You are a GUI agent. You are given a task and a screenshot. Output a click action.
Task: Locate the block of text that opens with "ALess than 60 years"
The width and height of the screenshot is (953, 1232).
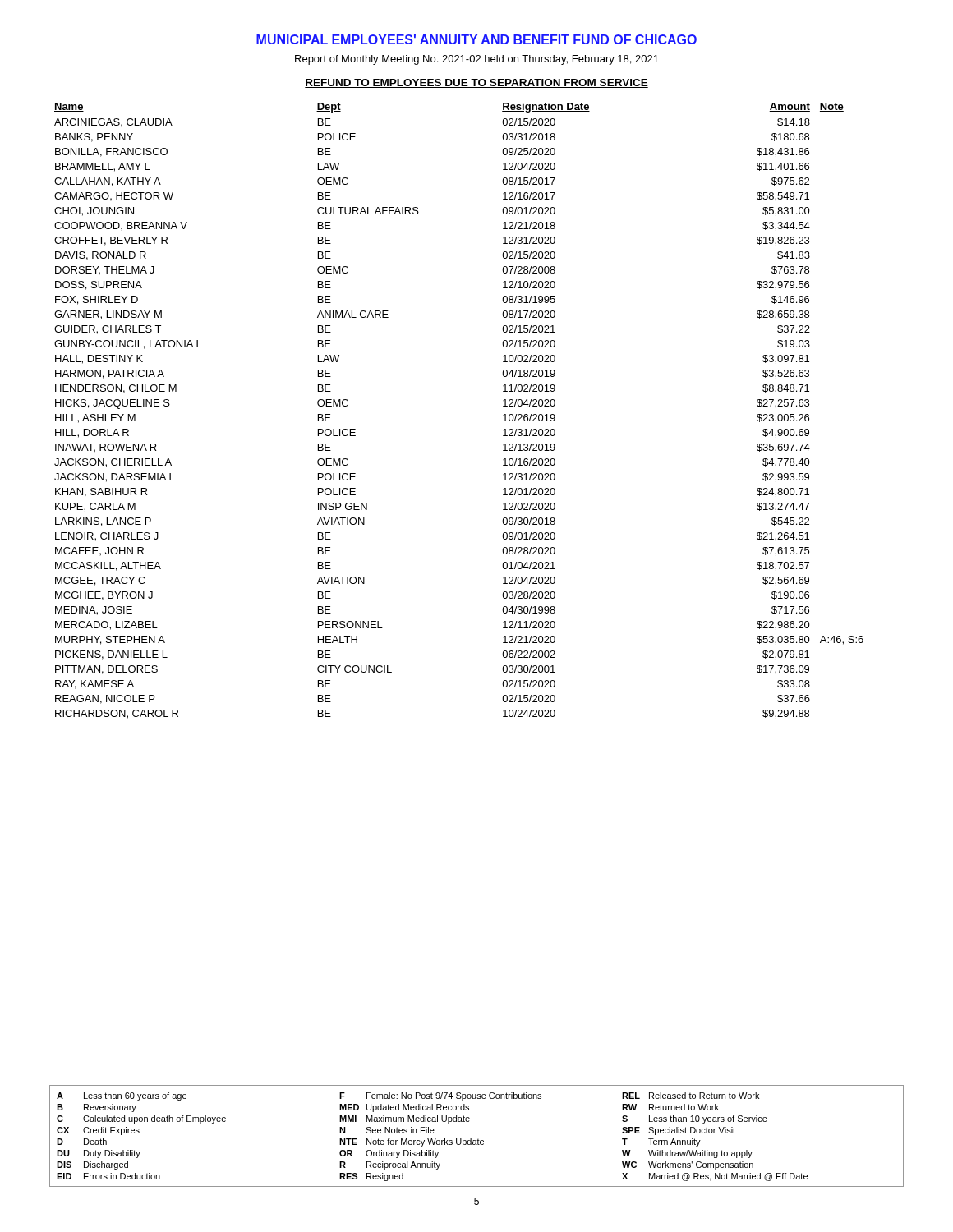(476, 1136)
